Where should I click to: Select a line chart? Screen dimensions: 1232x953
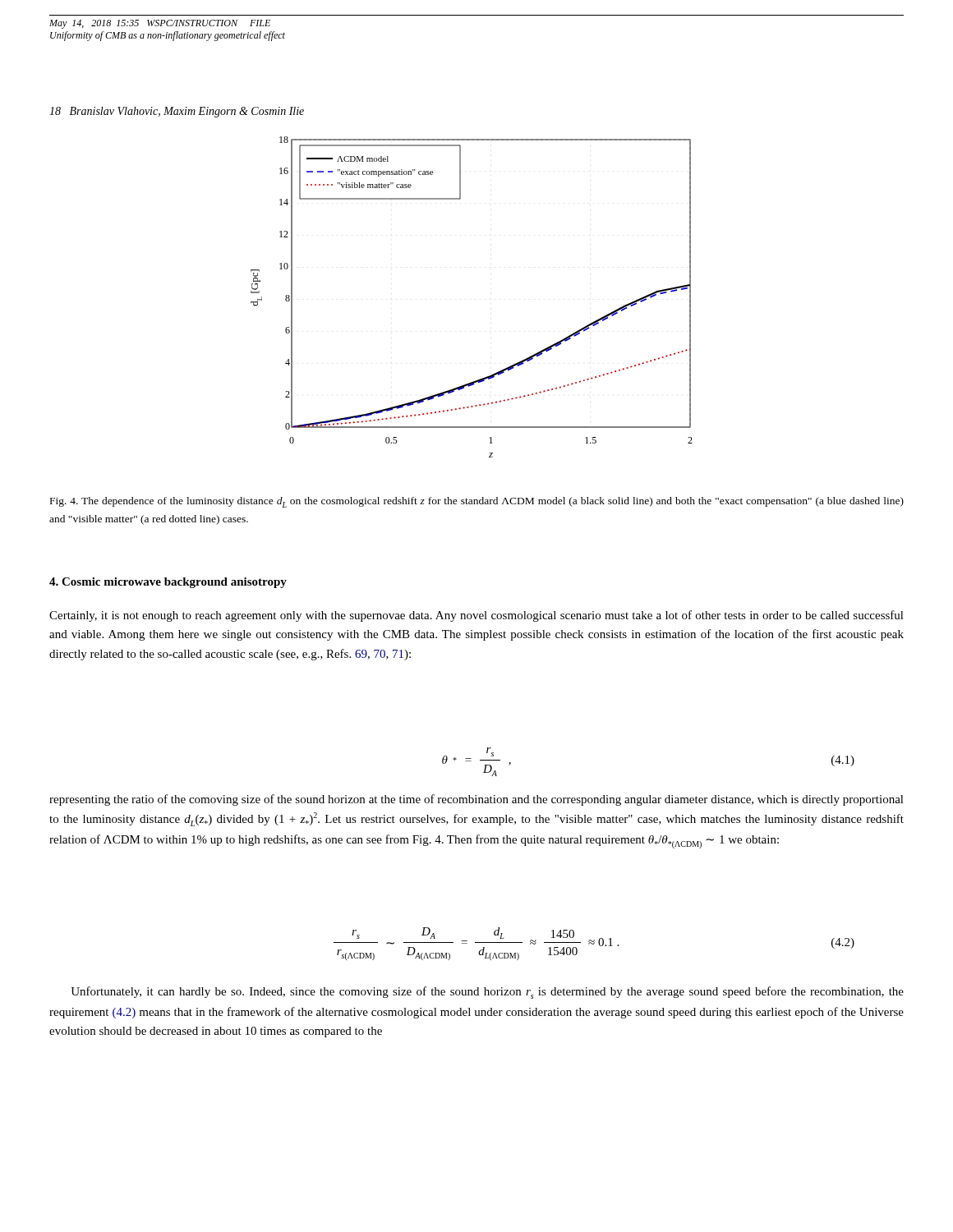click(x=476, y=300)
